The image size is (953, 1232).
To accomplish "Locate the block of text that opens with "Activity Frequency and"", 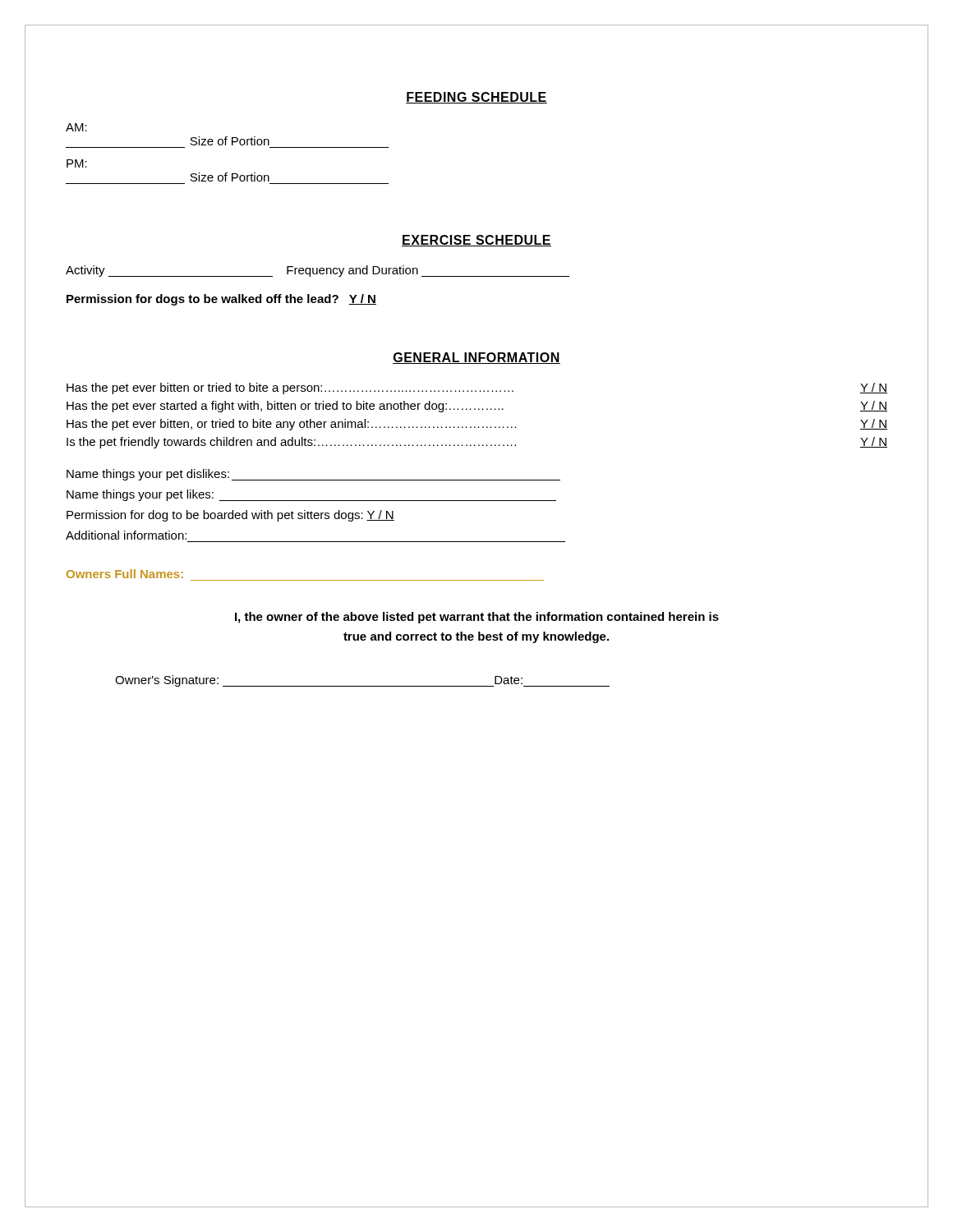I will pyautogui.click(x=318, y=270).
